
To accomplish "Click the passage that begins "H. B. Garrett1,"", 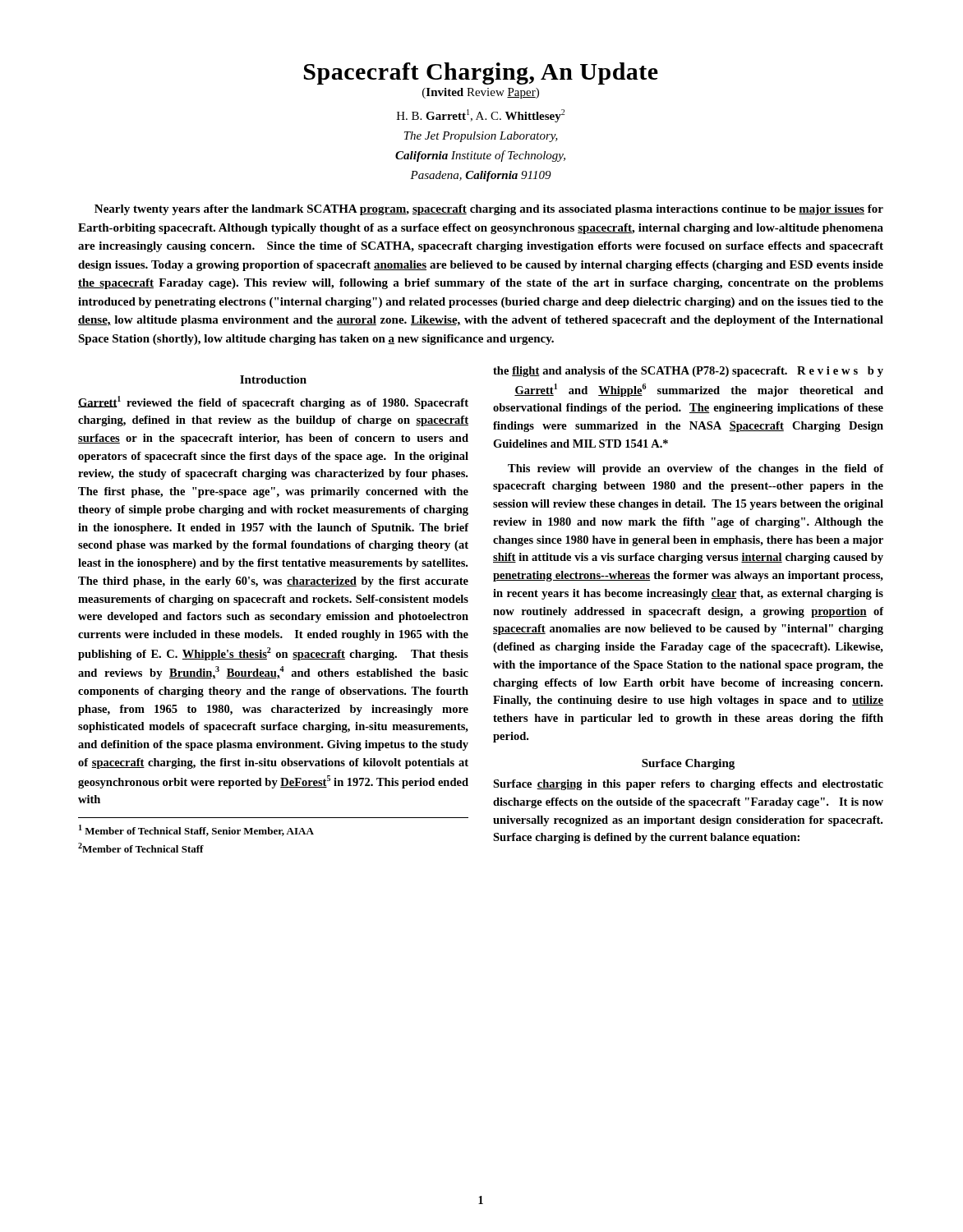I will [481, 145].
